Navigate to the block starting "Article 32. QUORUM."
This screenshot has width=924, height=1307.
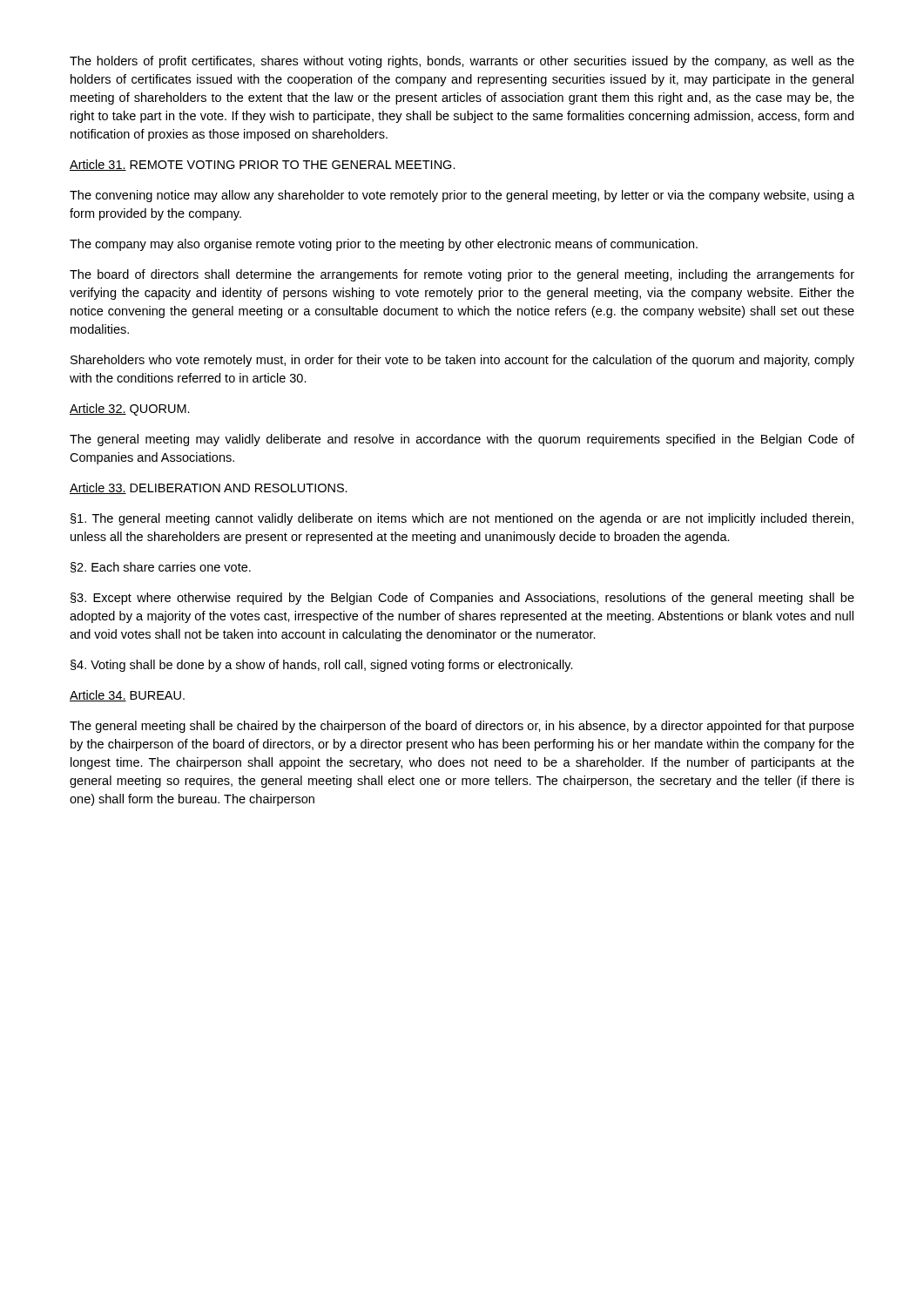click(130, 409)
